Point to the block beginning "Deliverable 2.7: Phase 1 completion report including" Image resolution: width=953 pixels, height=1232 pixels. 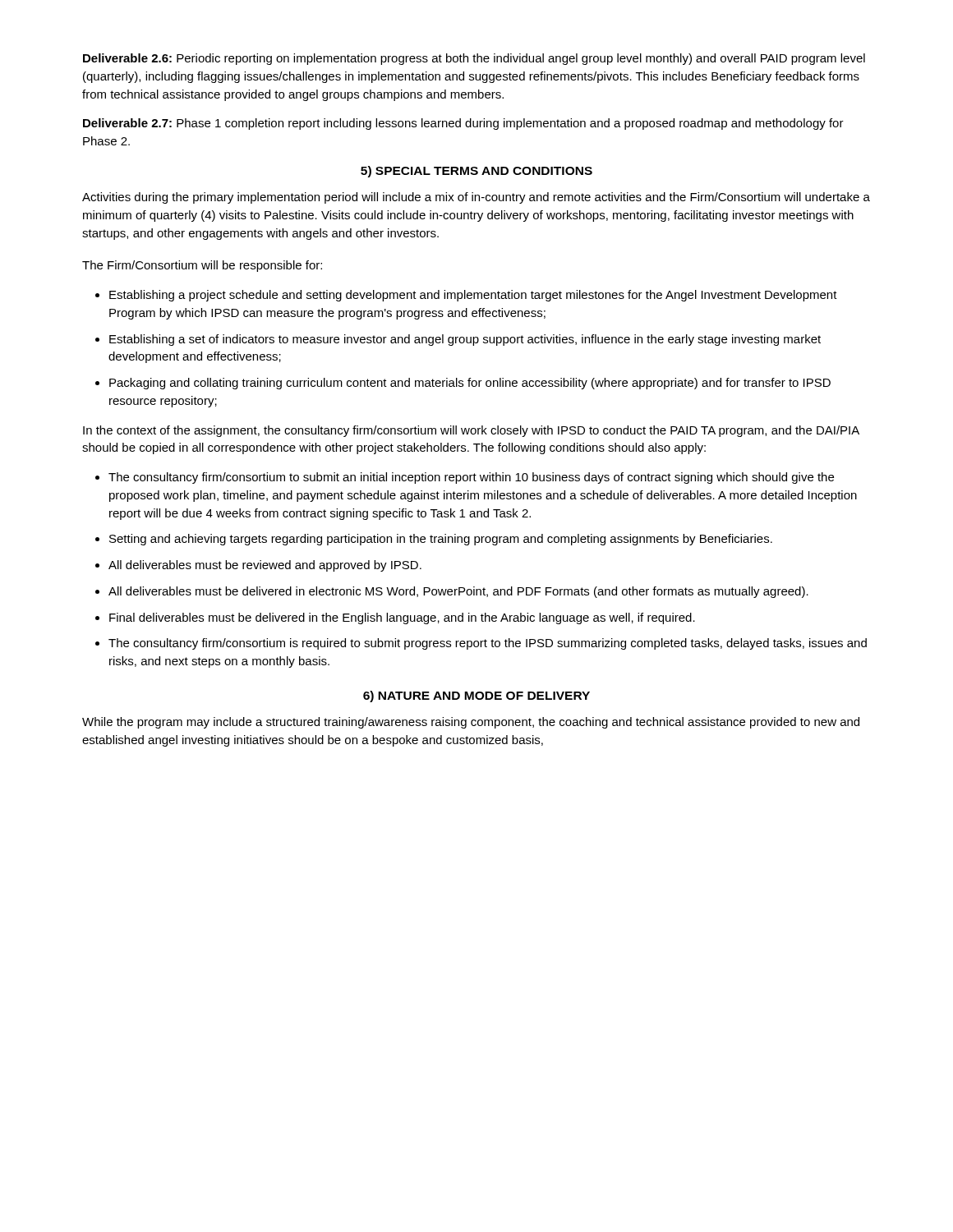[x=463, y=132]
